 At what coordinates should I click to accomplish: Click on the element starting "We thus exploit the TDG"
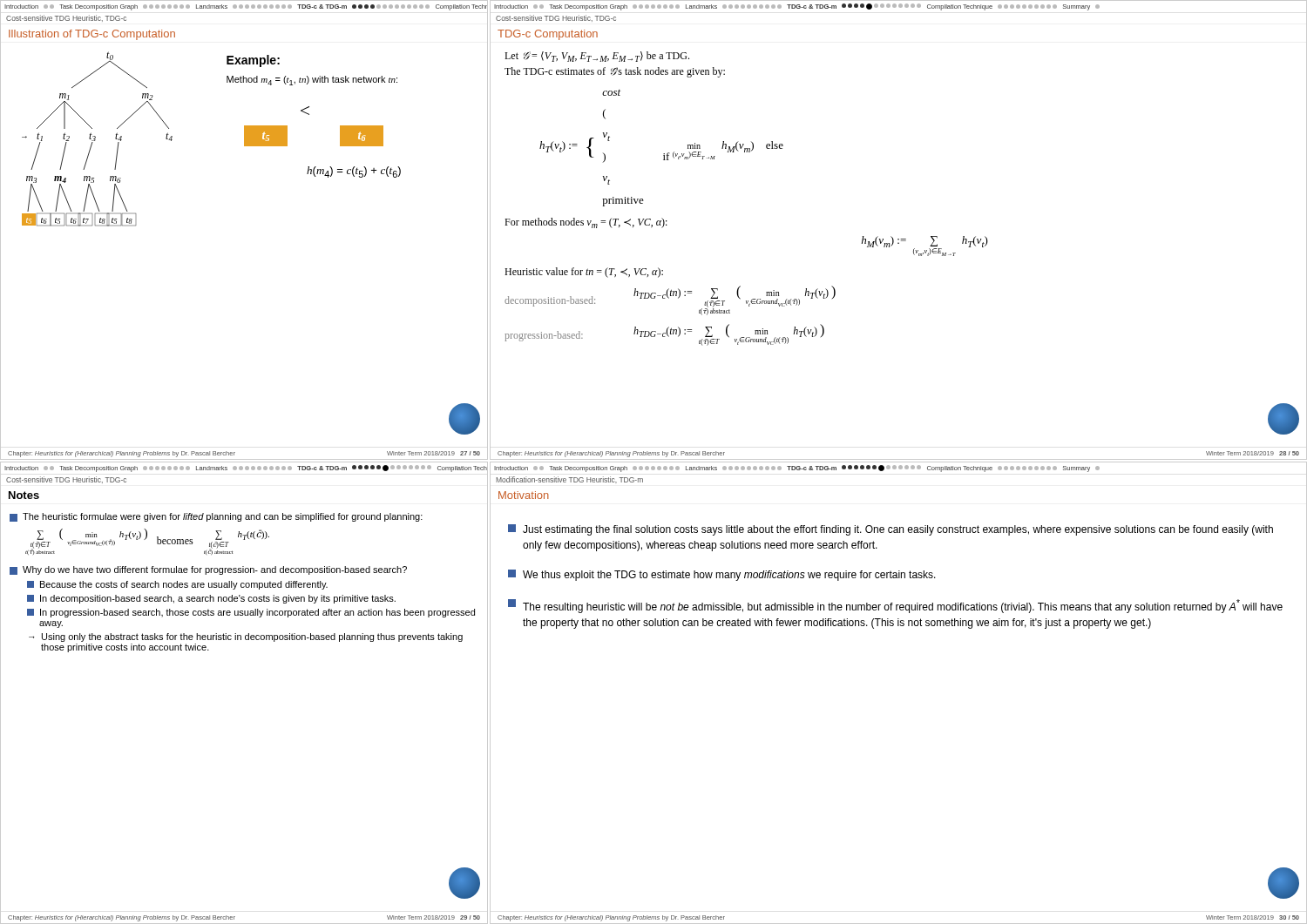730,575
